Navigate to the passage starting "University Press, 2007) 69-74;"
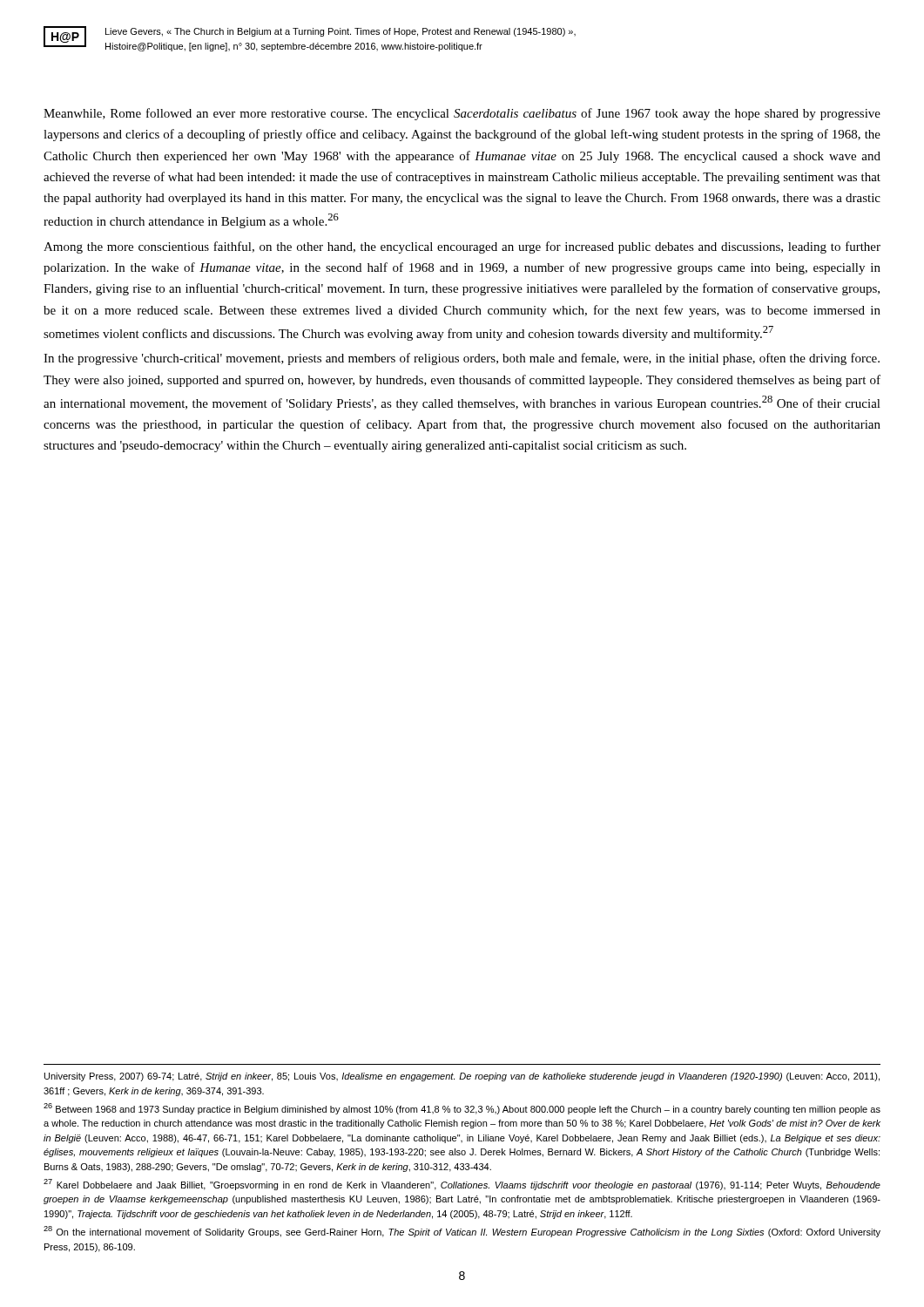 coord(462,1083)
